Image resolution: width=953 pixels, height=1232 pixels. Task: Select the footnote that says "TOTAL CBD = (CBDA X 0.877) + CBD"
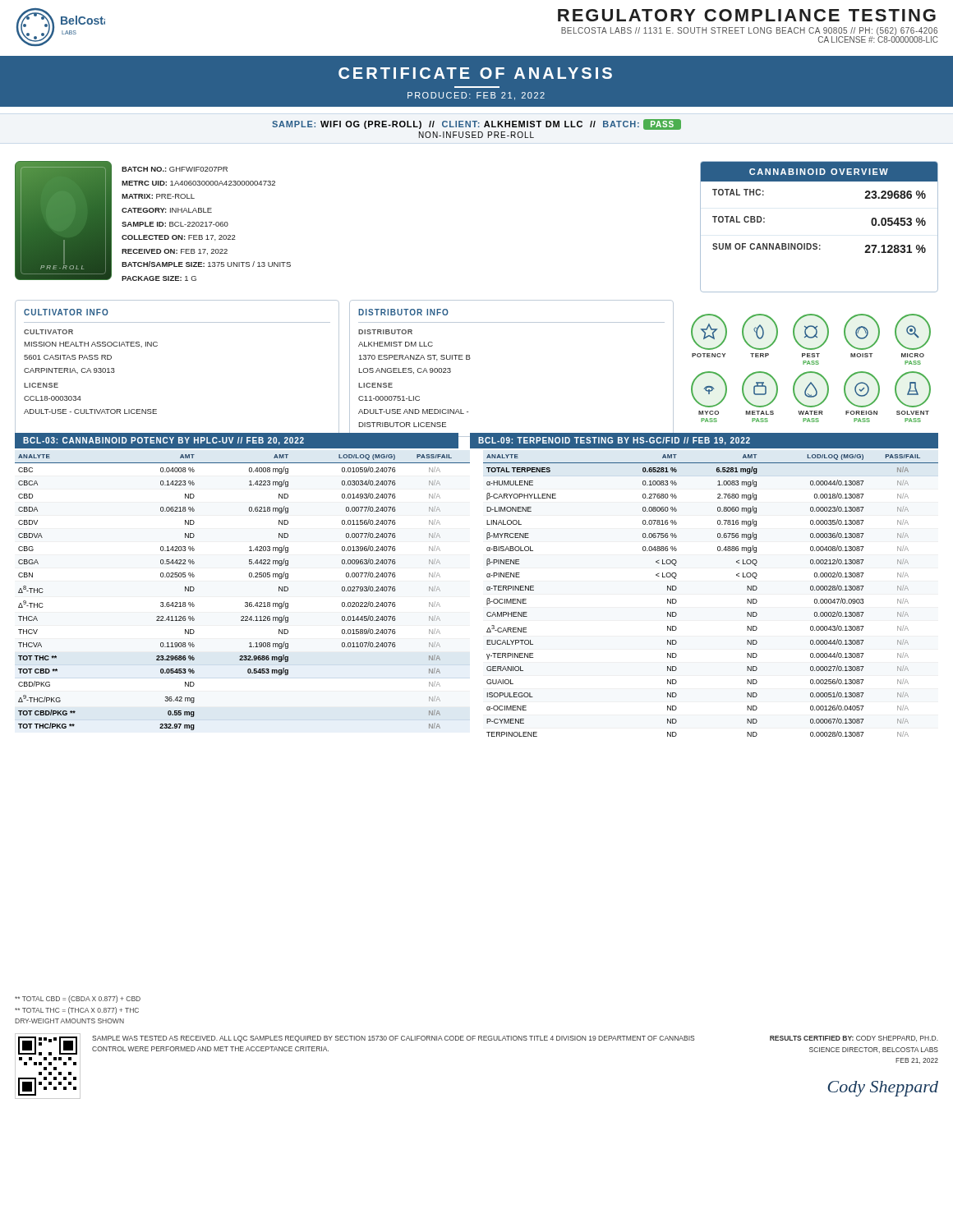(x=78, y=1010)
